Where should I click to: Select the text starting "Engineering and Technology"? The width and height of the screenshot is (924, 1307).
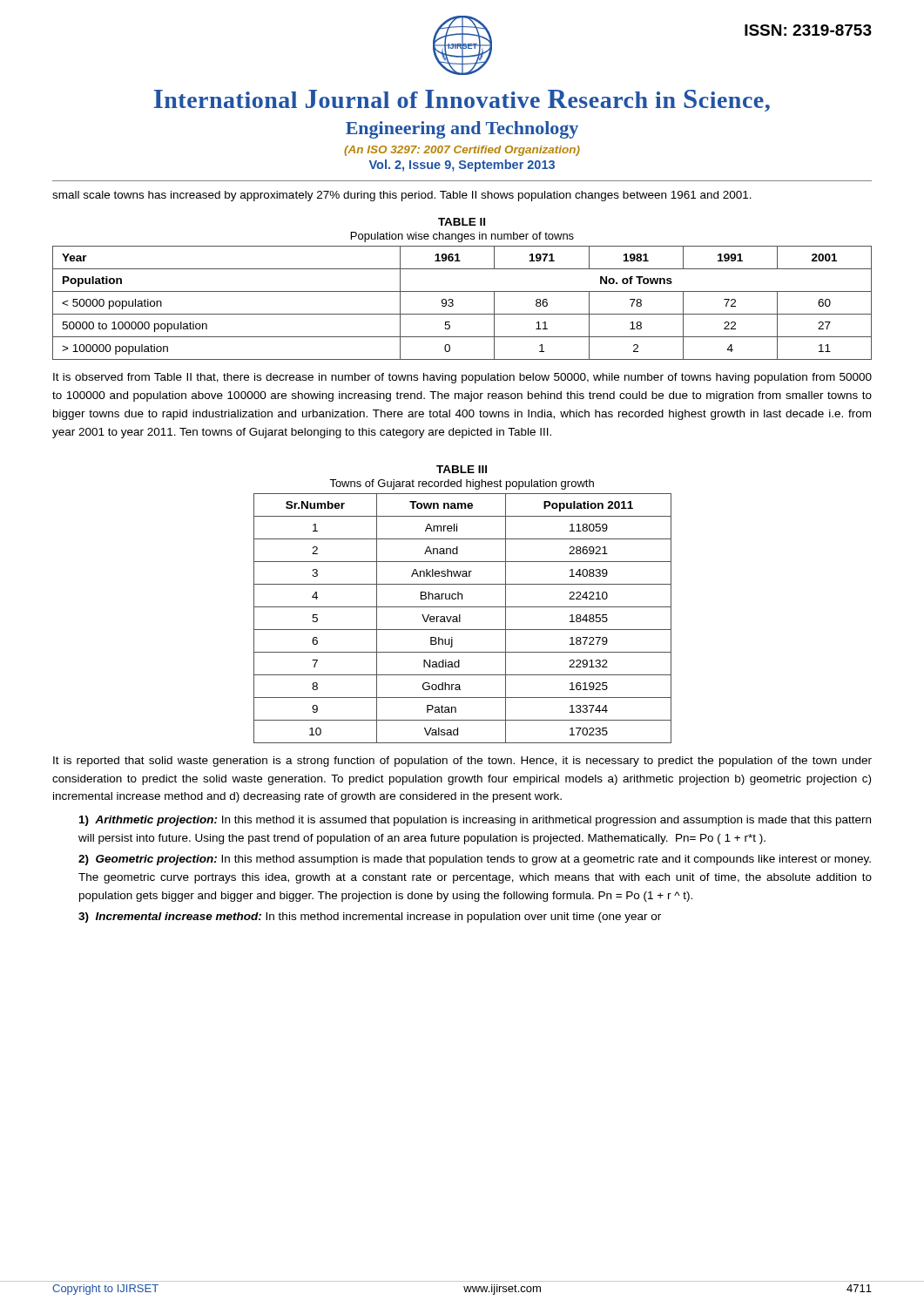point(462,128)
